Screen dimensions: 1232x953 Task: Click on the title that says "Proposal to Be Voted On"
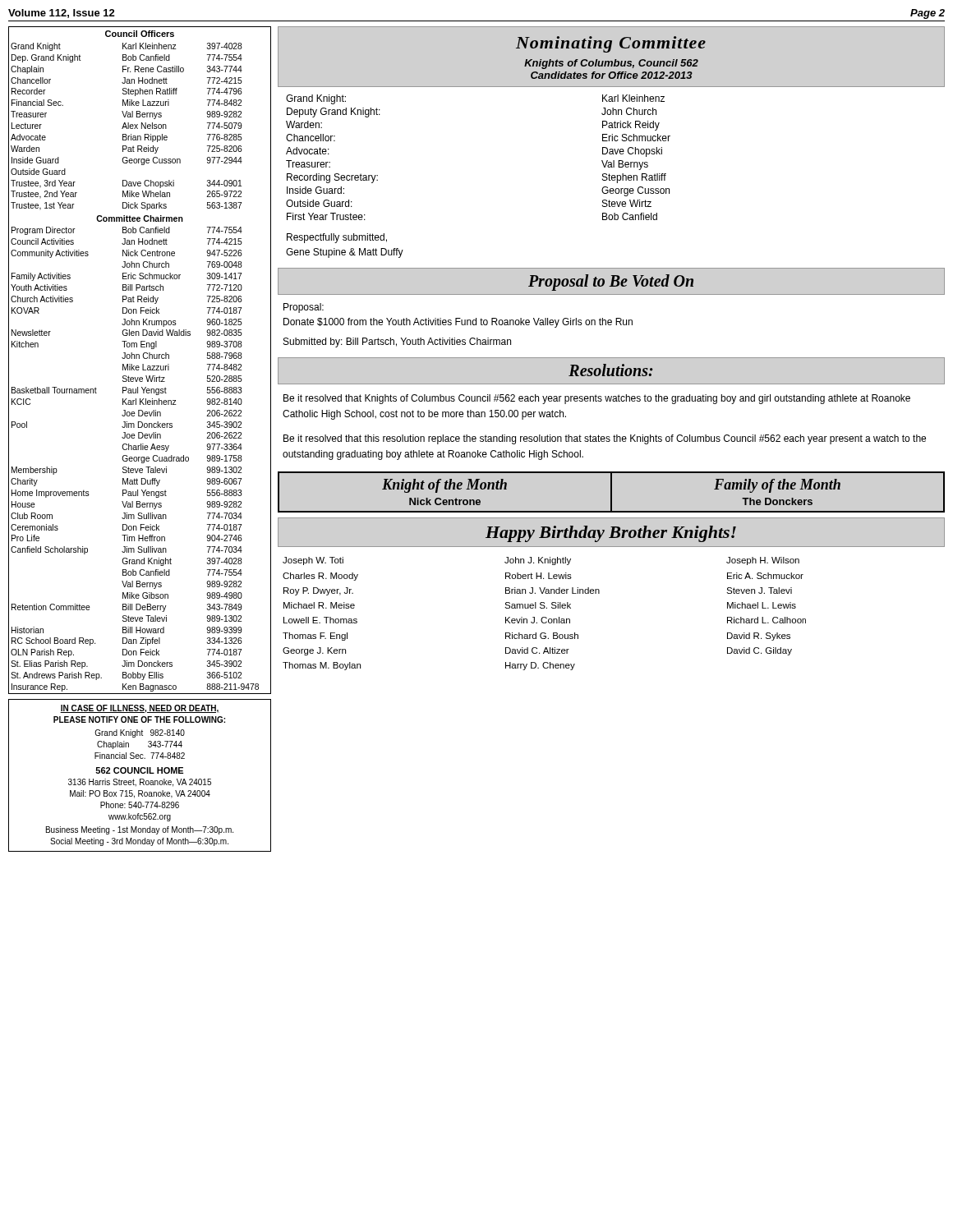coord(611,281)
